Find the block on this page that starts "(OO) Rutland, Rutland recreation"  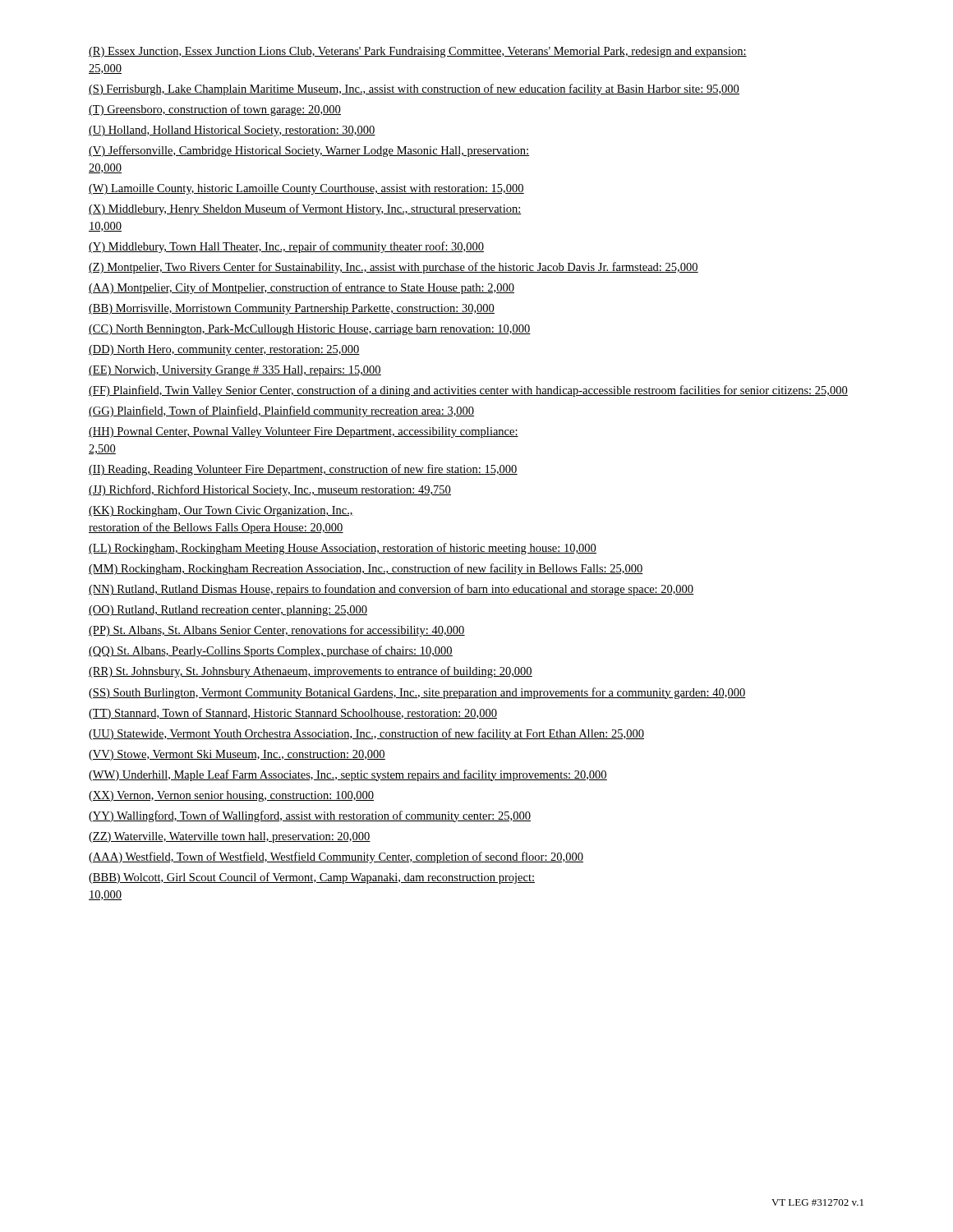pos(228,610)
